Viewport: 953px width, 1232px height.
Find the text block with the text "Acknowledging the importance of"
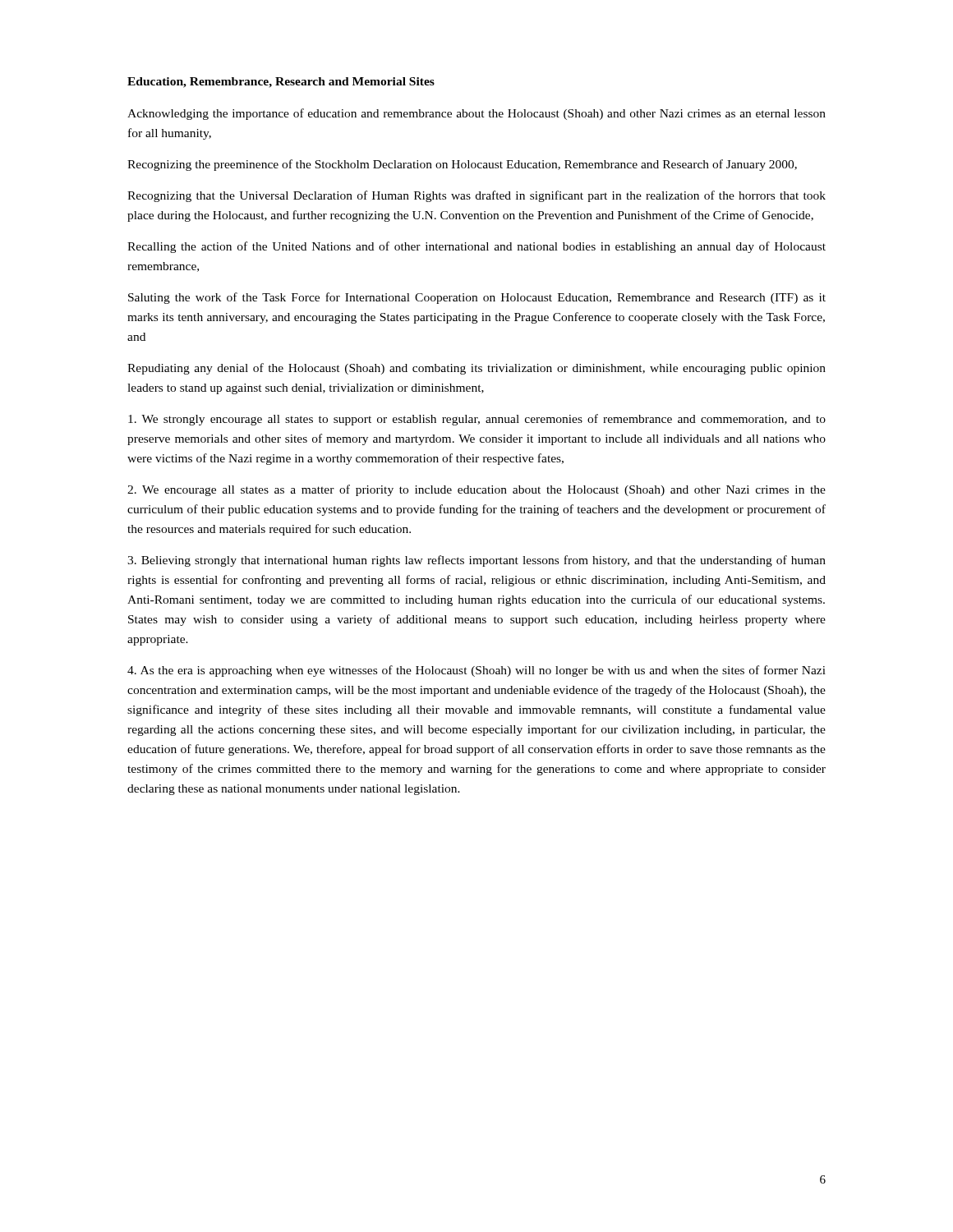(476, 123)
